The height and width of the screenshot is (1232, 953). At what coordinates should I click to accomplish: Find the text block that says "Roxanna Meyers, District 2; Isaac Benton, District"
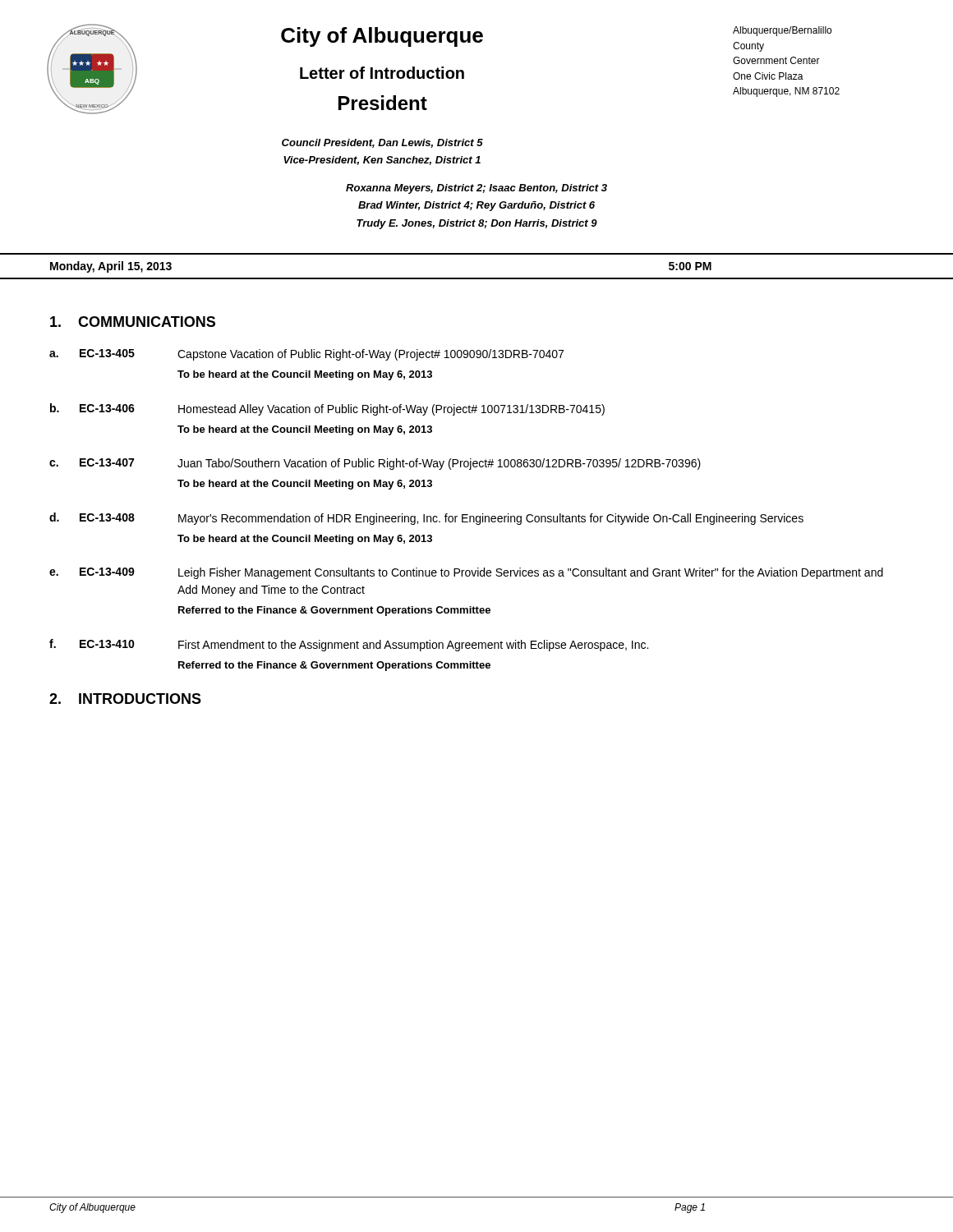click(x=476, y=205)
